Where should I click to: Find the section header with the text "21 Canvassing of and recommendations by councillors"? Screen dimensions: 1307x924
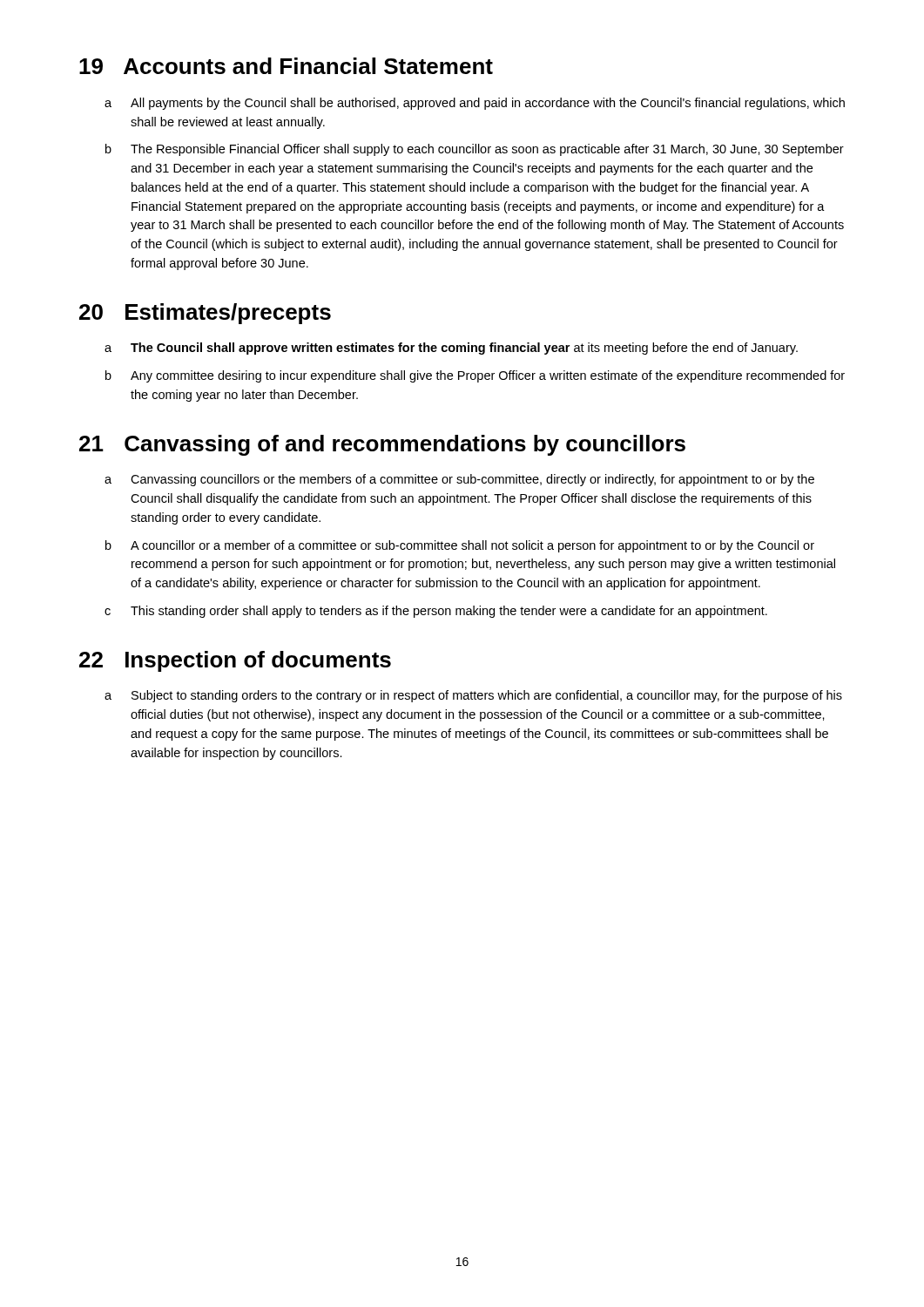tap(382, 443)
